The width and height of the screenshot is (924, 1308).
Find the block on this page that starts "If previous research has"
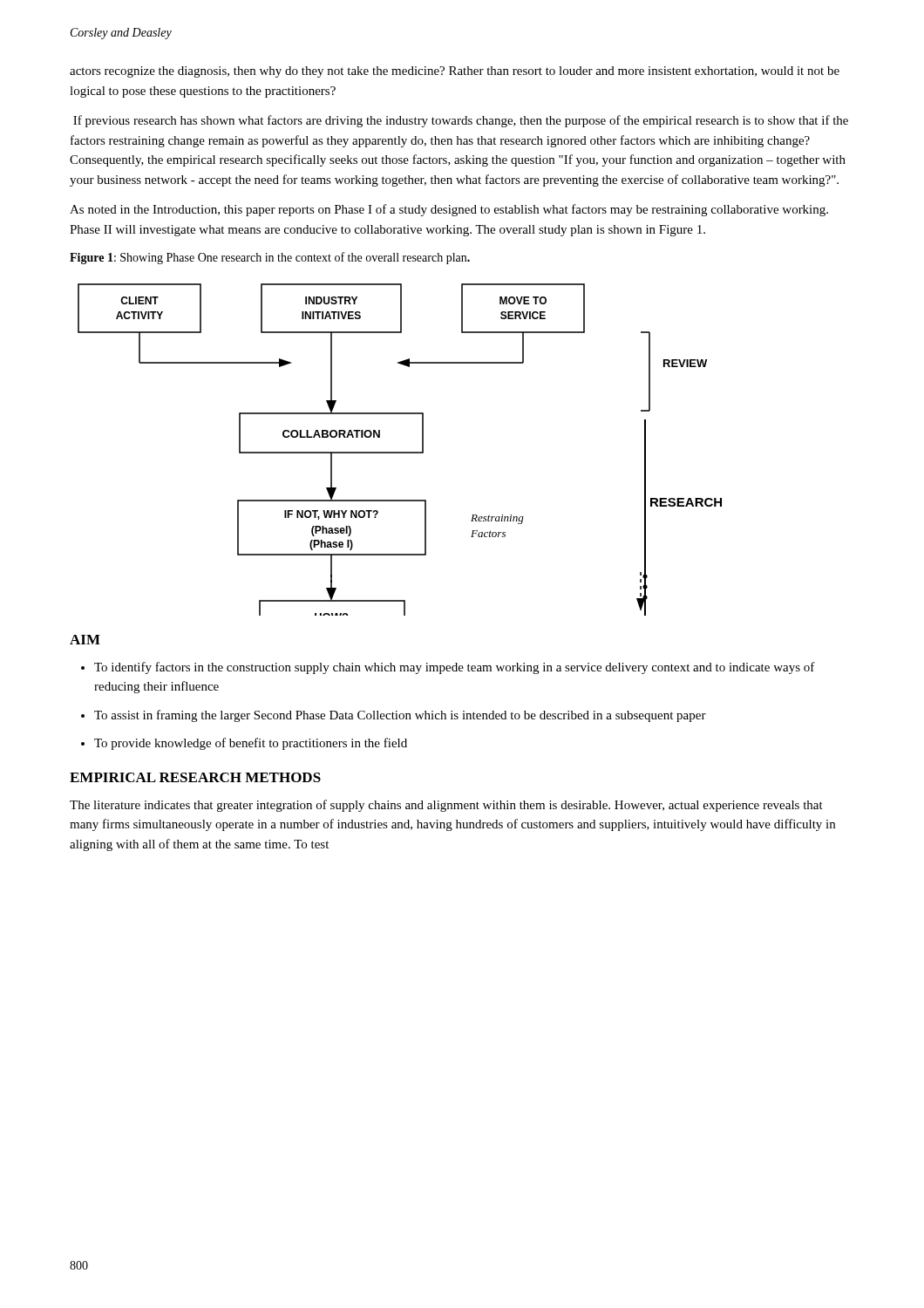(462, 150)
